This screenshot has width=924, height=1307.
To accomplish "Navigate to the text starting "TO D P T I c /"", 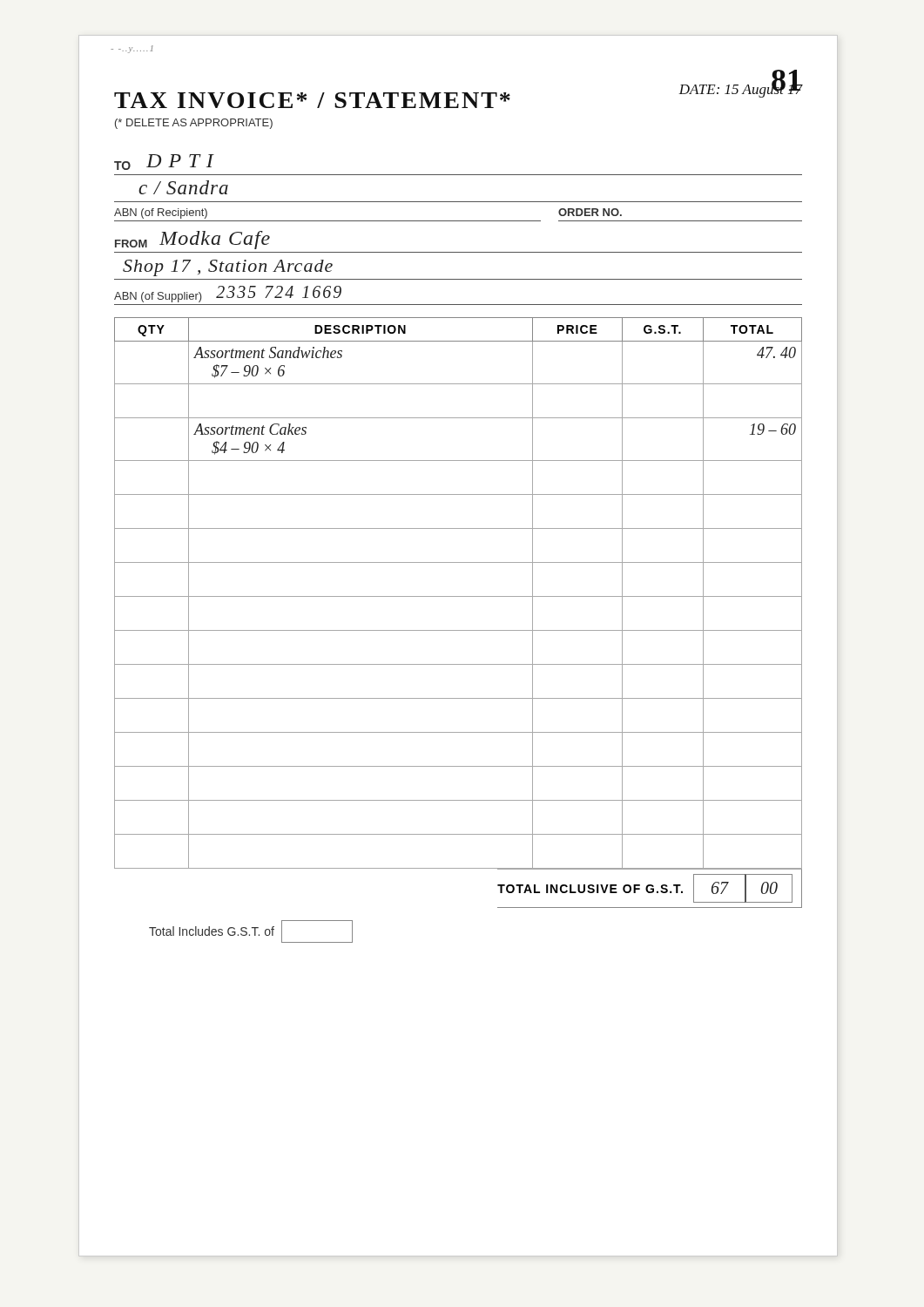I will click(x=458, y=176).
